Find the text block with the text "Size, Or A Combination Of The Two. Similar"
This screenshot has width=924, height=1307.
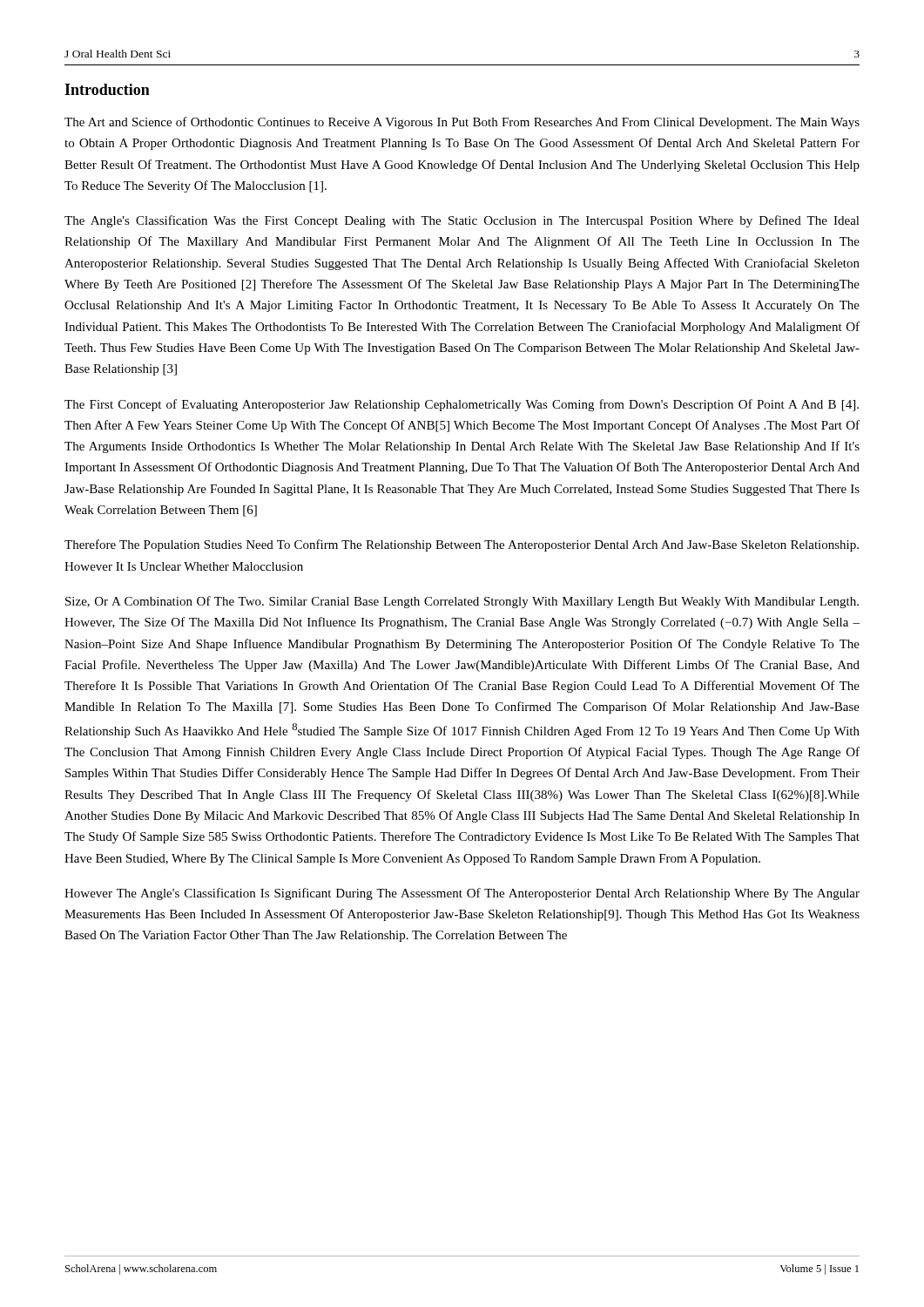[462, 730]
